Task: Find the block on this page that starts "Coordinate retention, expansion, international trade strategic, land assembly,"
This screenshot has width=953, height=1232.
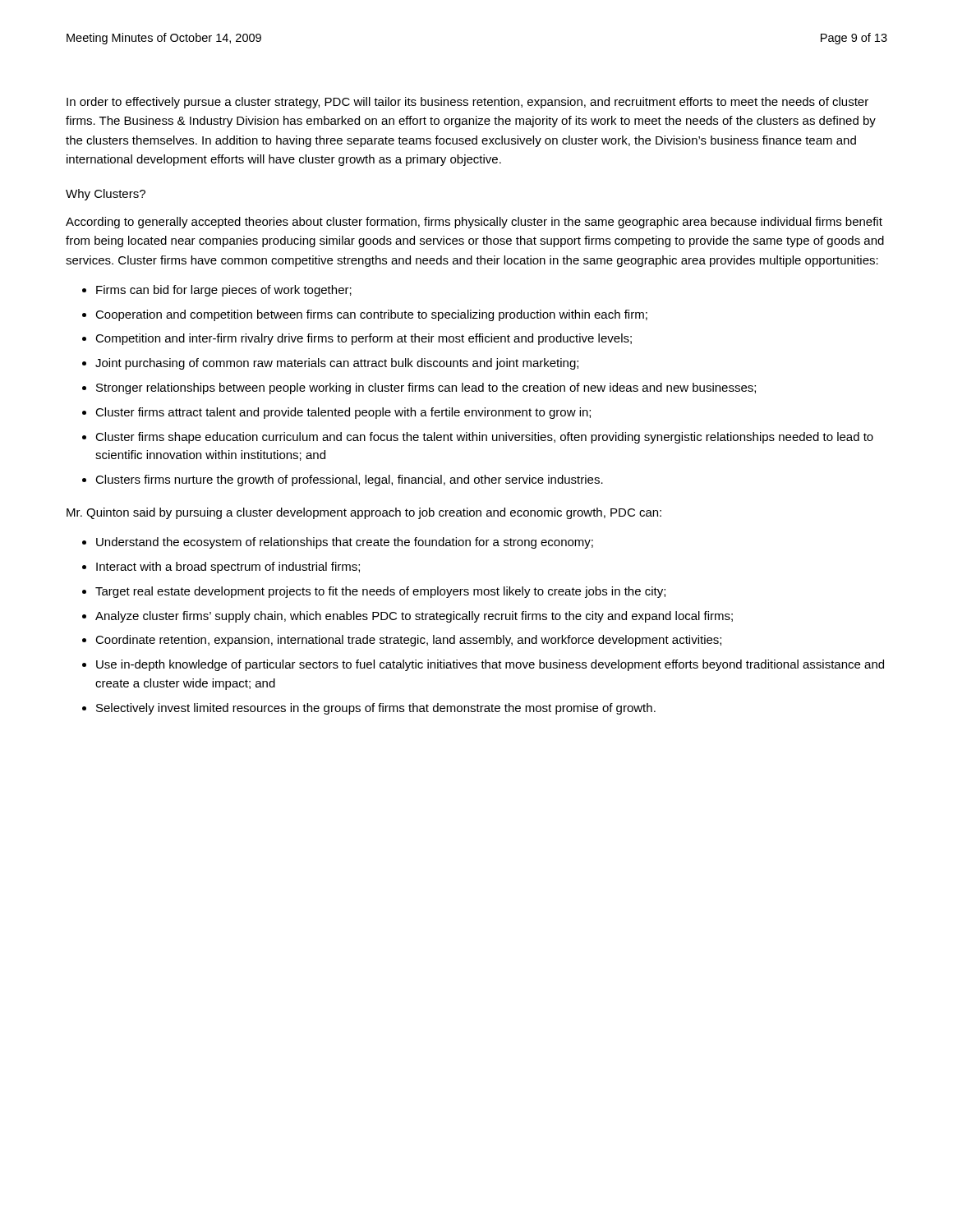Action: coord(409,640)
